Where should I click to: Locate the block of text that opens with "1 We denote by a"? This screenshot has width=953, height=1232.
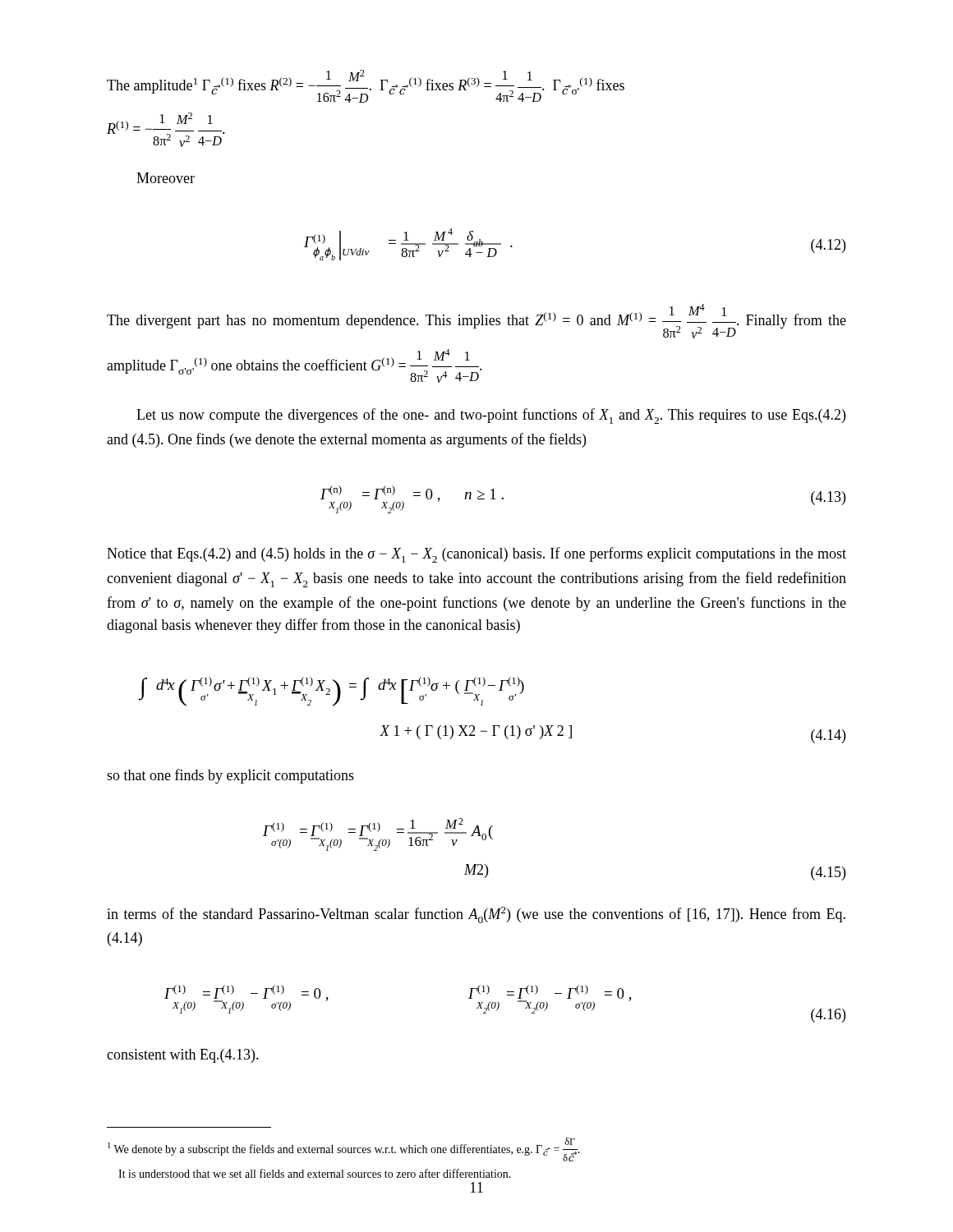click(344, 1157)
